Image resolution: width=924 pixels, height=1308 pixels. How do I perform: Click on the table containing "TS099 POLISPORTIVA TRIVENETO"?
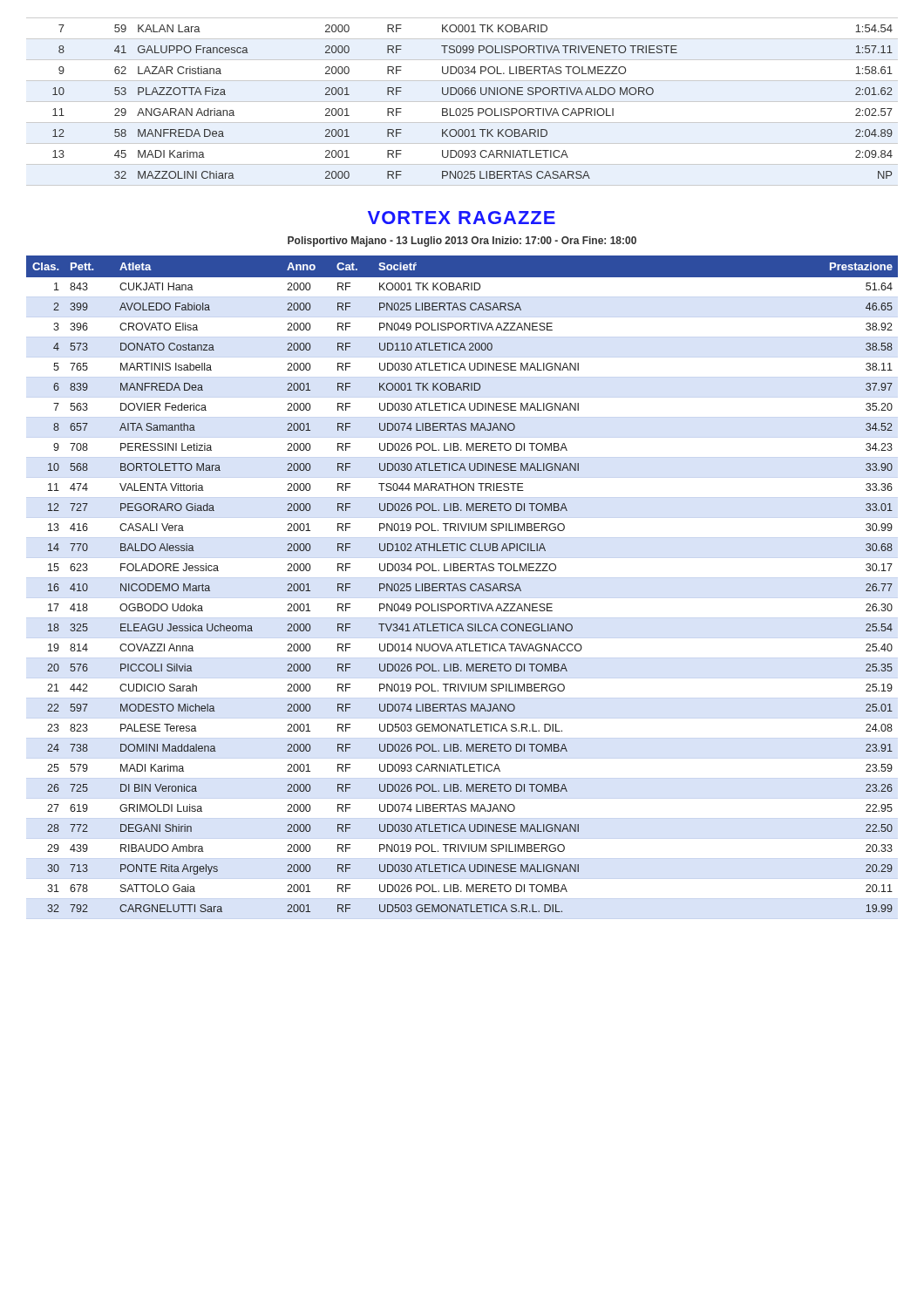tap(462, 102)
